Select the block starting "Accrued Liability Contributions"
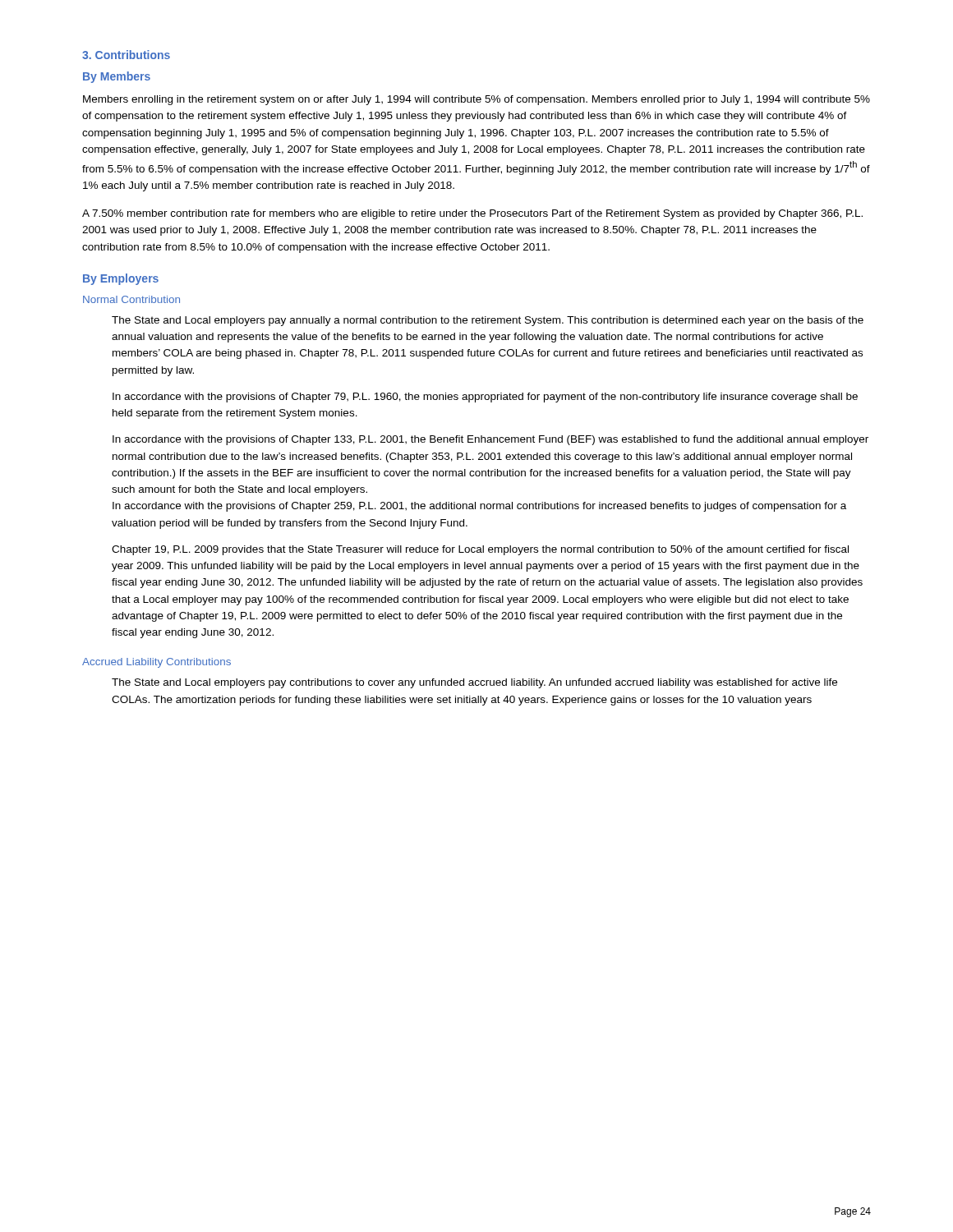The width and height of the screenshot is (953, 1232). pyautogui.click(x=157, y=662)
